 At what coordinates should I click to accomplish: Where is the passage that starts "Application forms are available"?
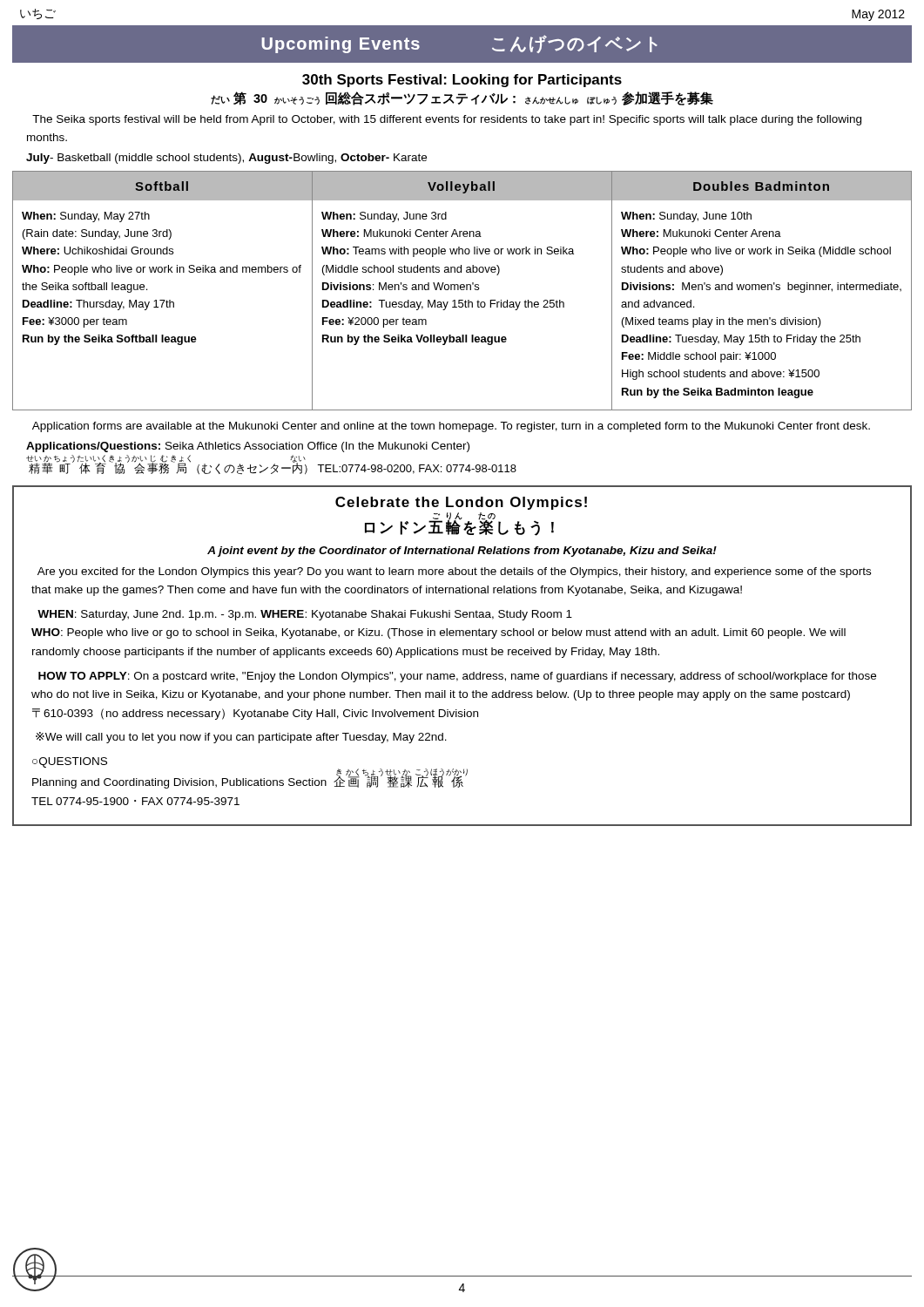click(x=449, y=425)
